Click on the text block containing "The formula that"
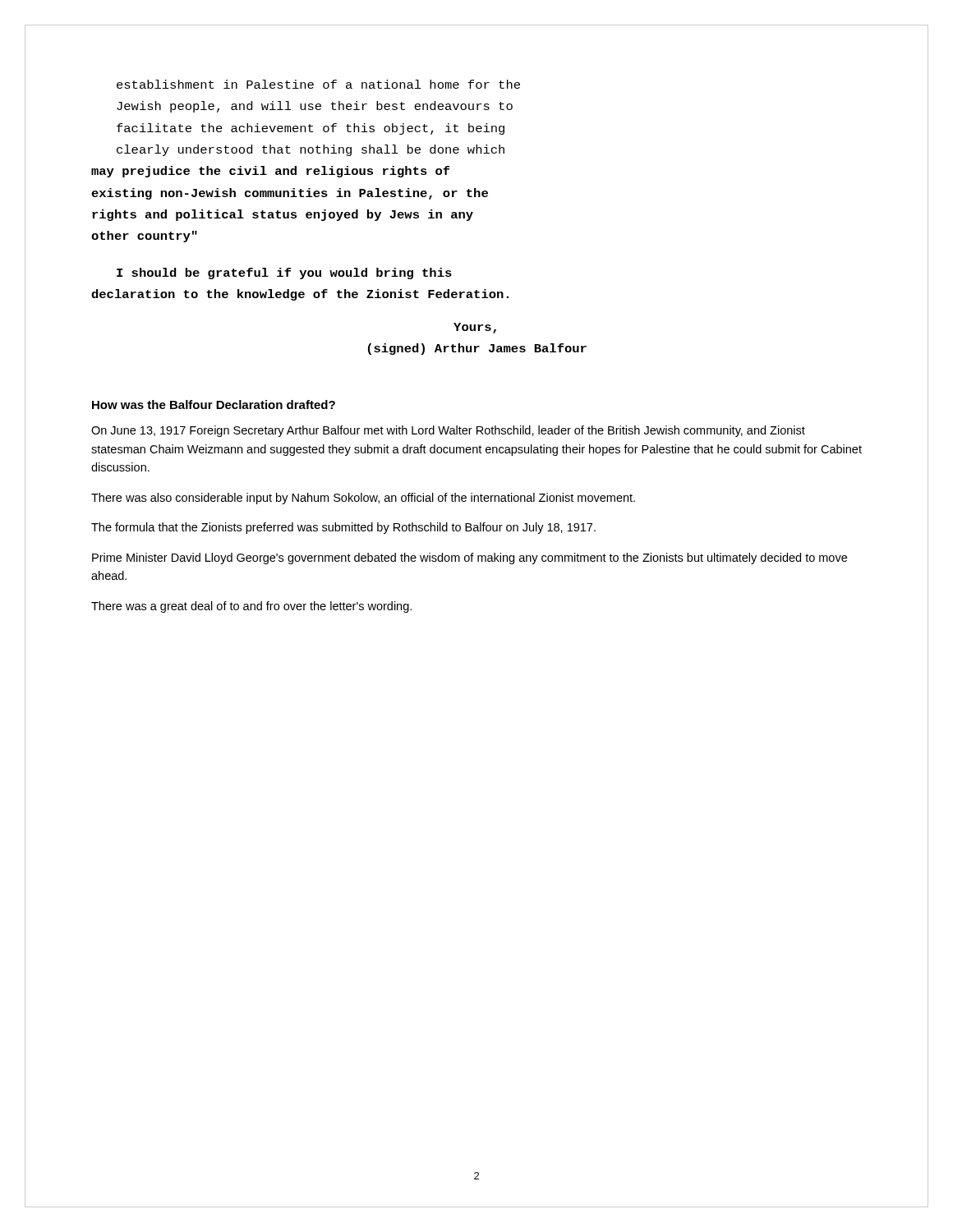 coord(344,528)
